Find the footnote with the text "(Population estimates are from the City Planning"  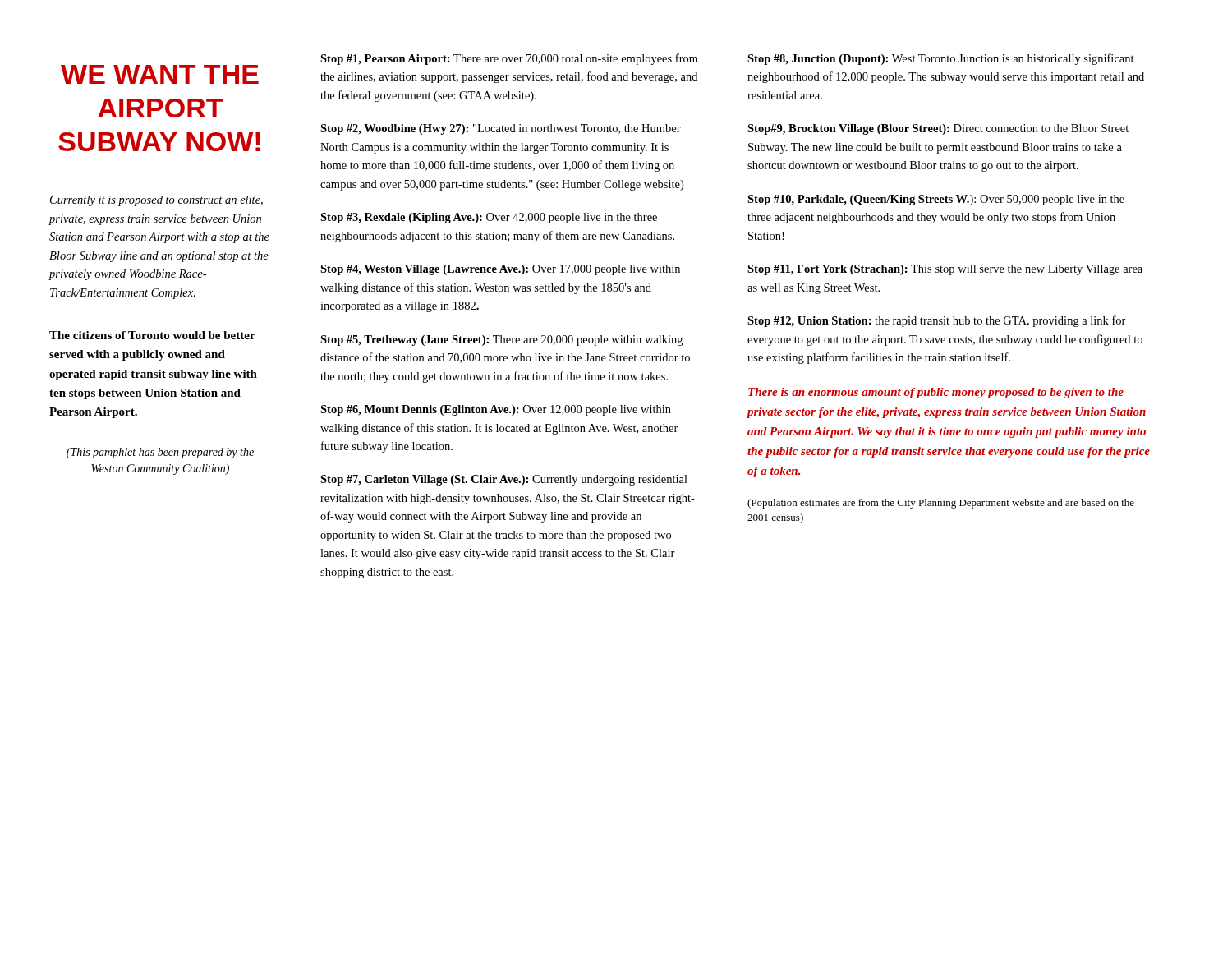pyautogui.click(x=941, y=510)
